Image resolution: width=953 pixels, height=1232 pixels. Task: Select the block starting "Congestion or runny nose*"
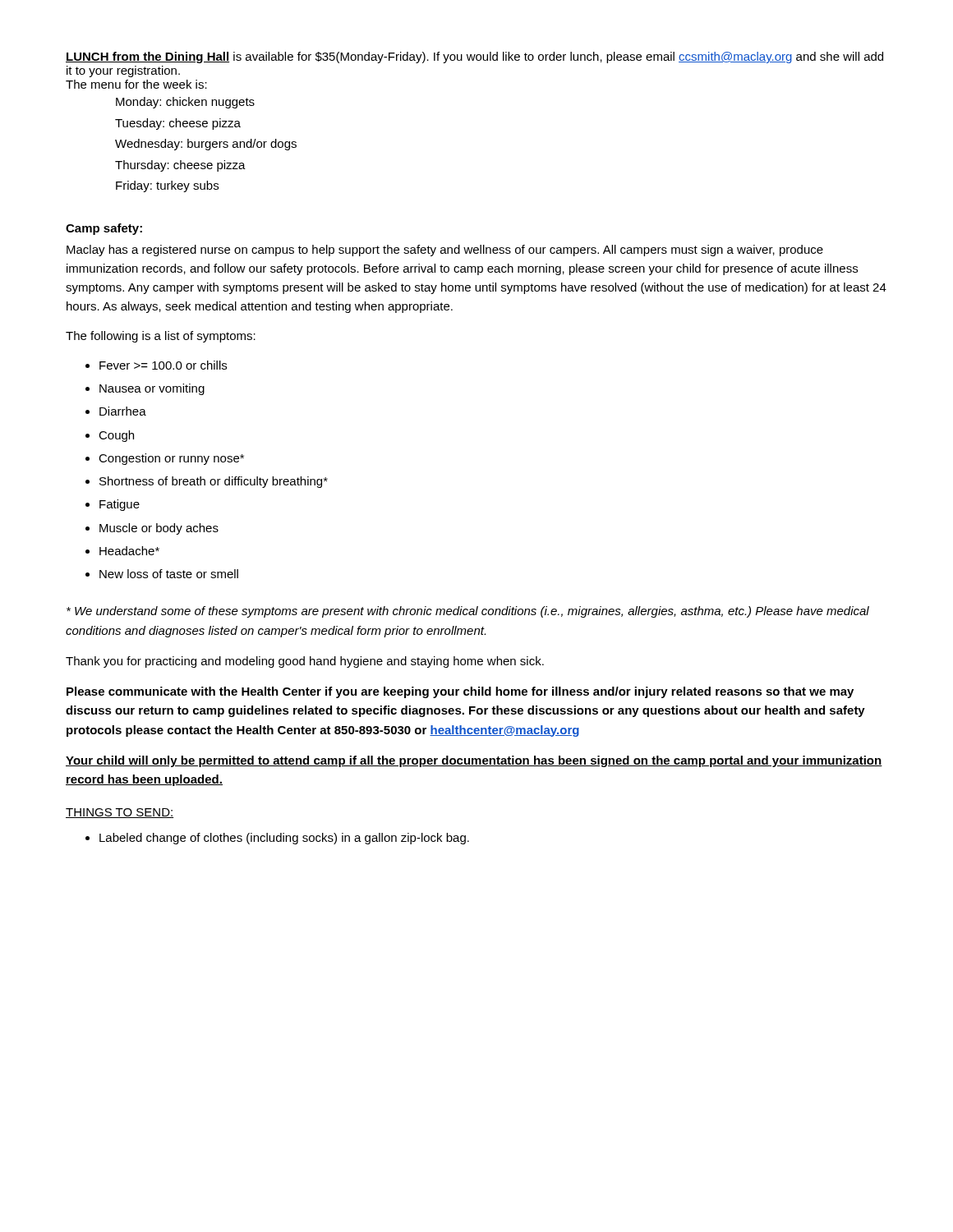click(172, 458)
